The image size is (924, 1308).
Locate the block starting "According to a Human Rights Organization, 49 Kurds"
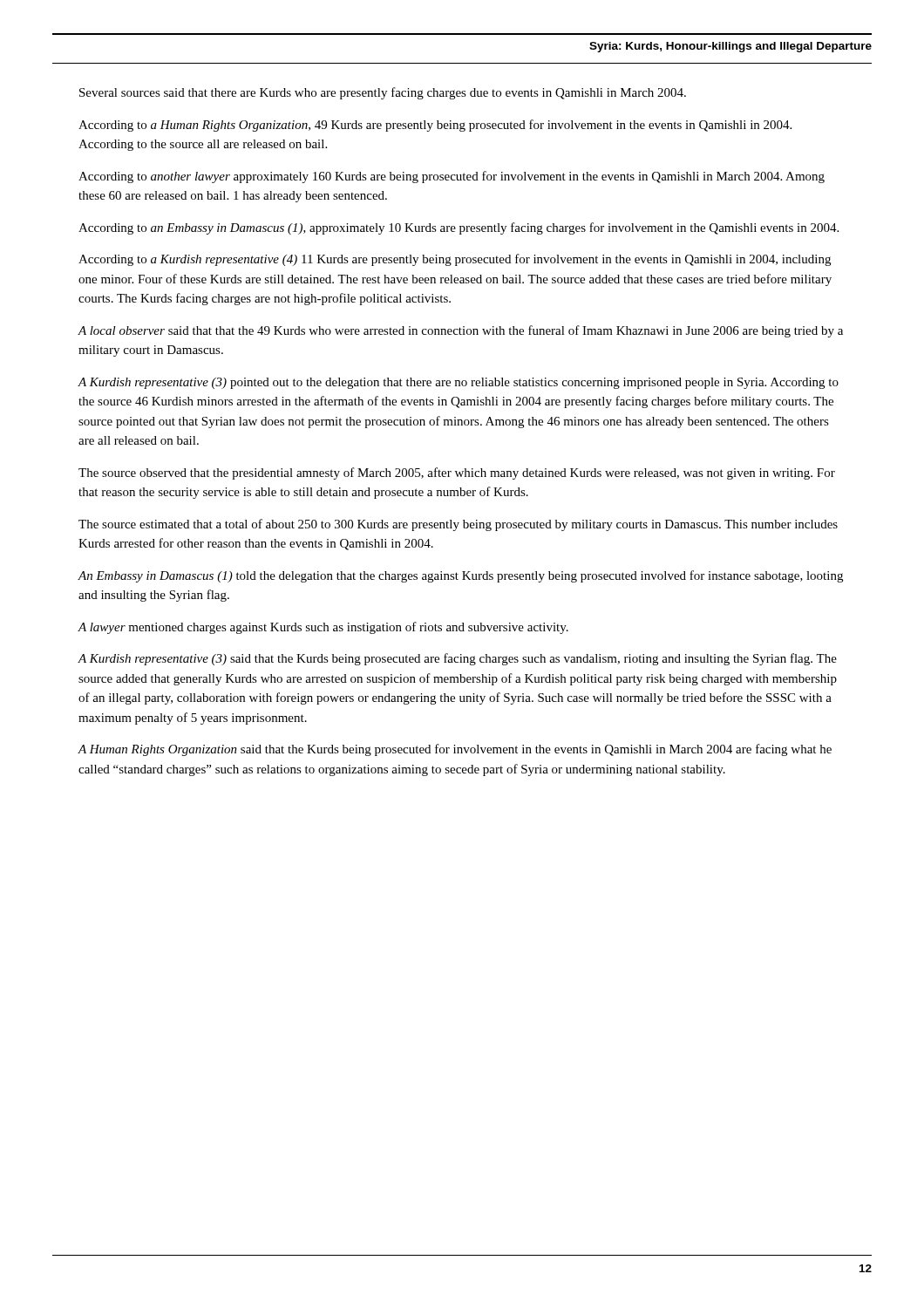pos(436,134)
